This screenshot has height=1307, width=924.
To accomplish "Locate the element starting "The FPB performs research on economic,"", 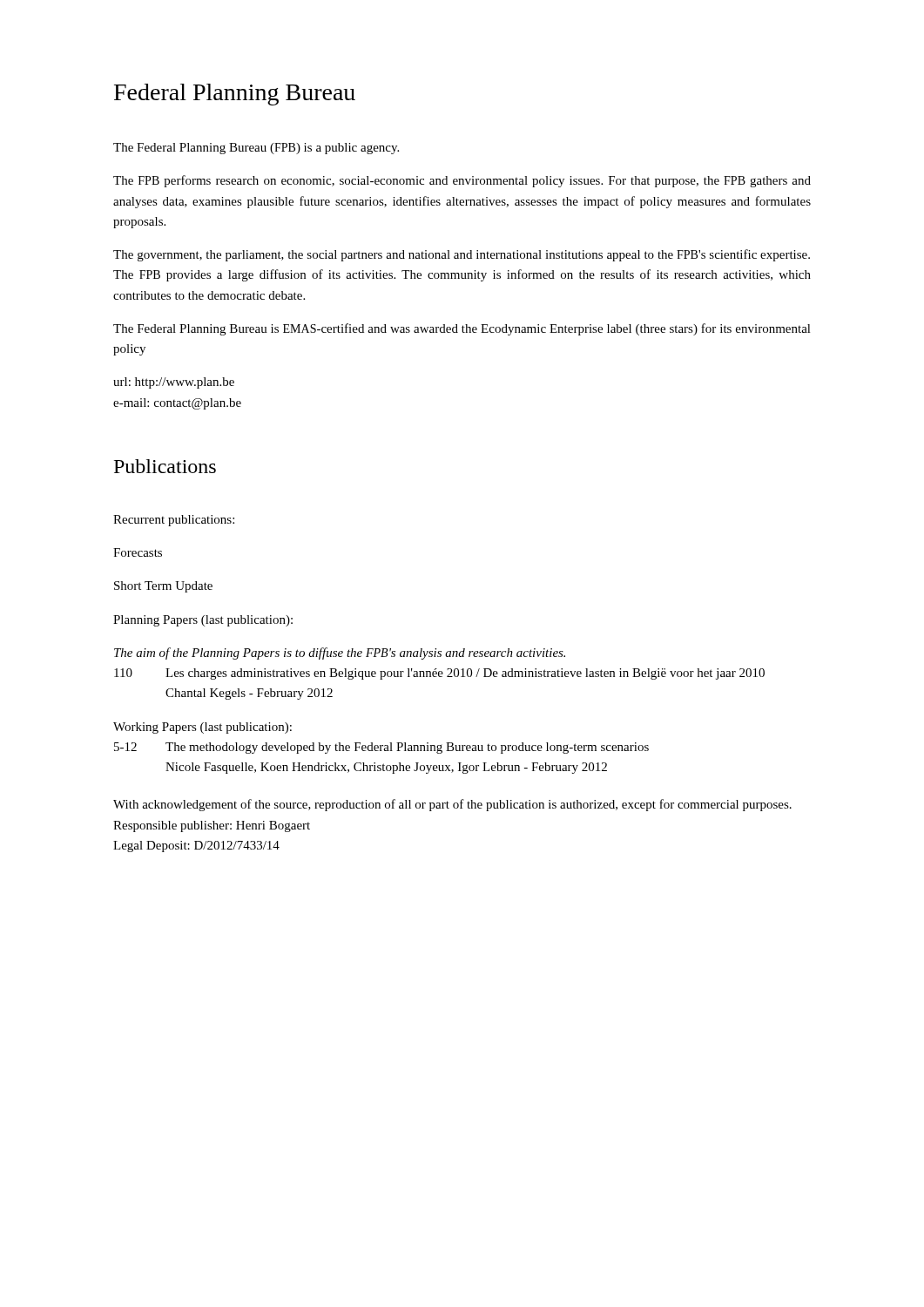I will (x=462, y=201).
